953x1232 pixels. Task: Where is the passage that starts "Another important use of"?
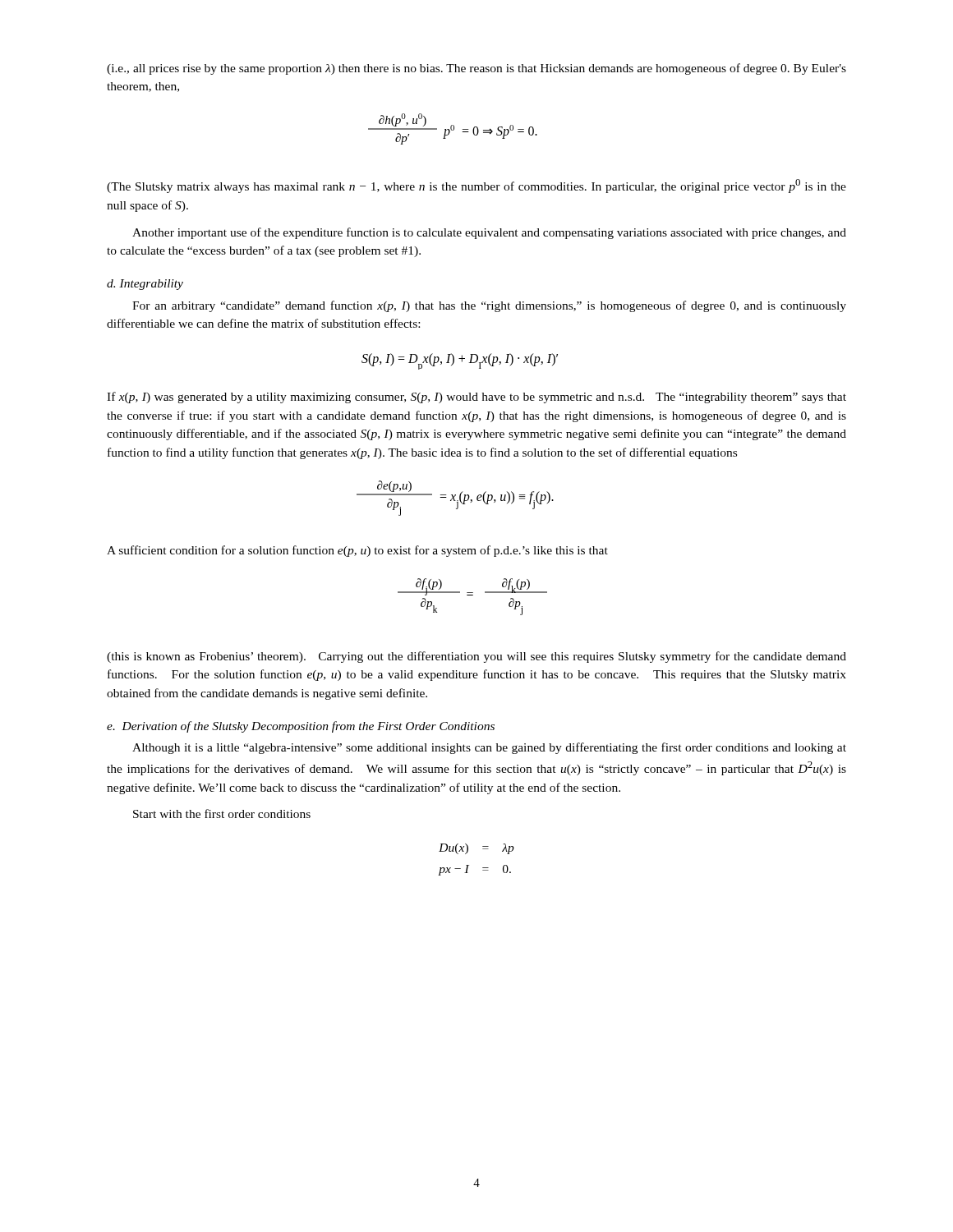(476, 241)
